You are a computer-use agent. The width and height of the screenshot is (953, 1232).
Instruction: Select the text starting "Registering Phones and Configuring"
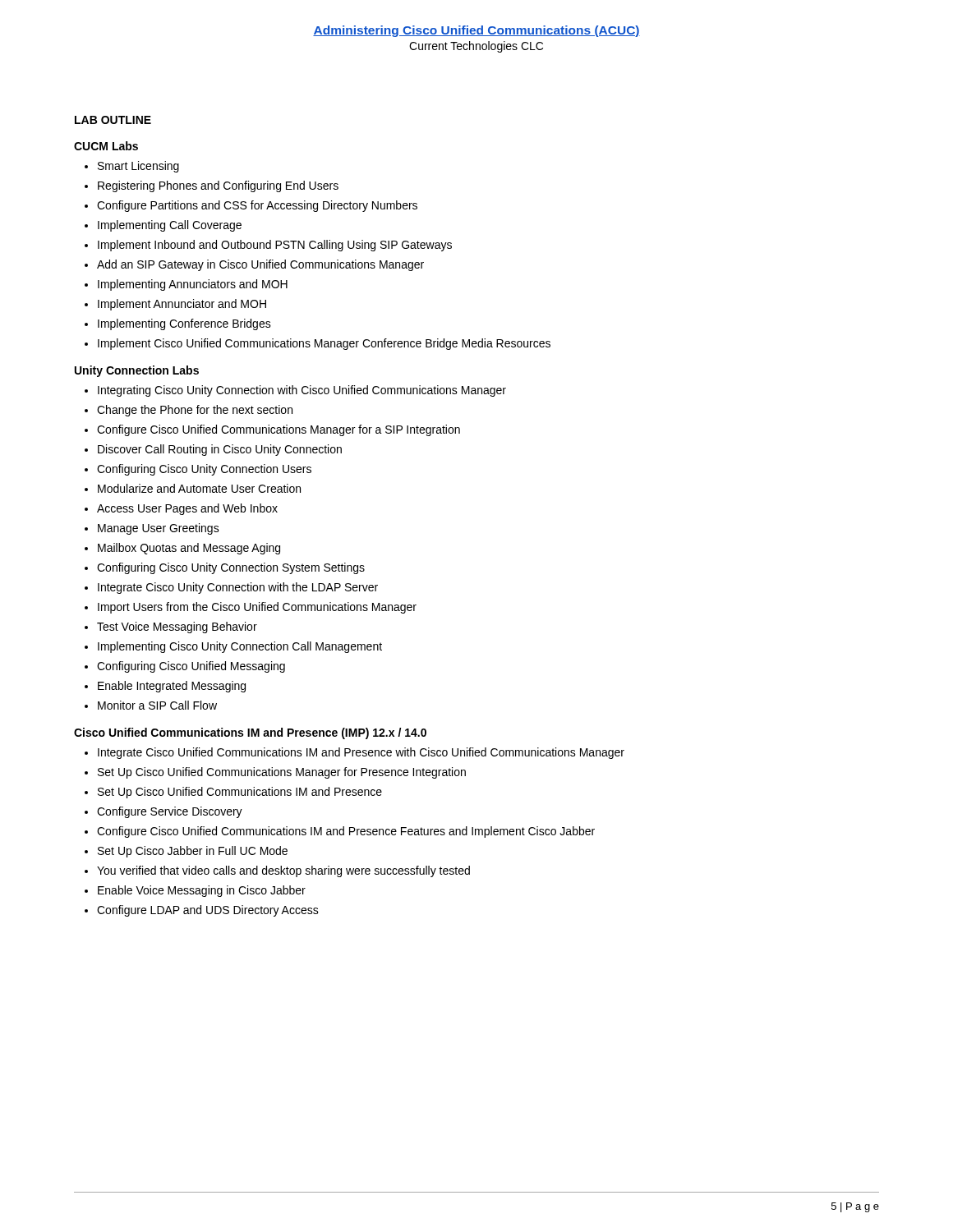tap(218, 186)
